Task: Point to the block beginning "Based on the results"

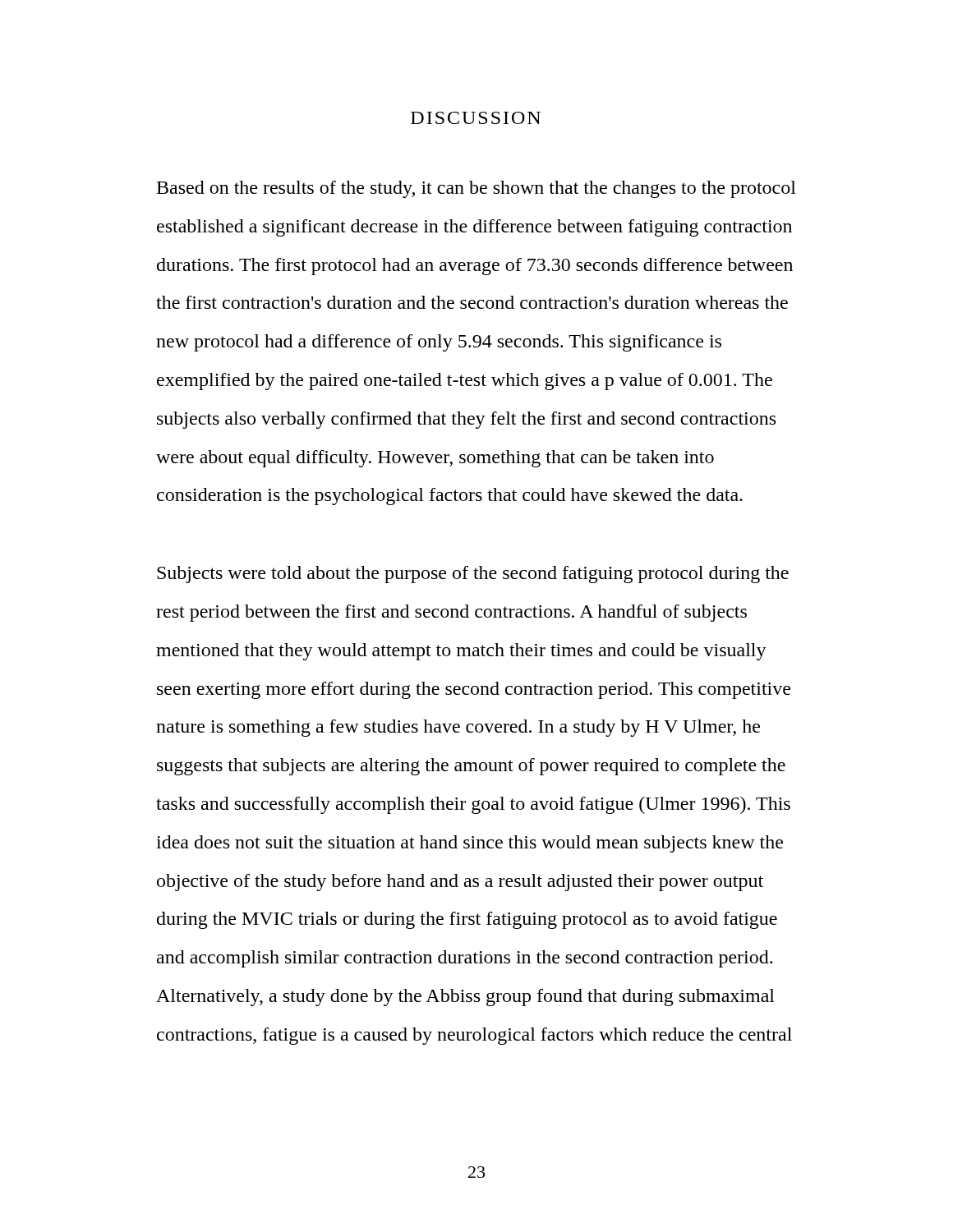Action: click(x=476, y=341)
